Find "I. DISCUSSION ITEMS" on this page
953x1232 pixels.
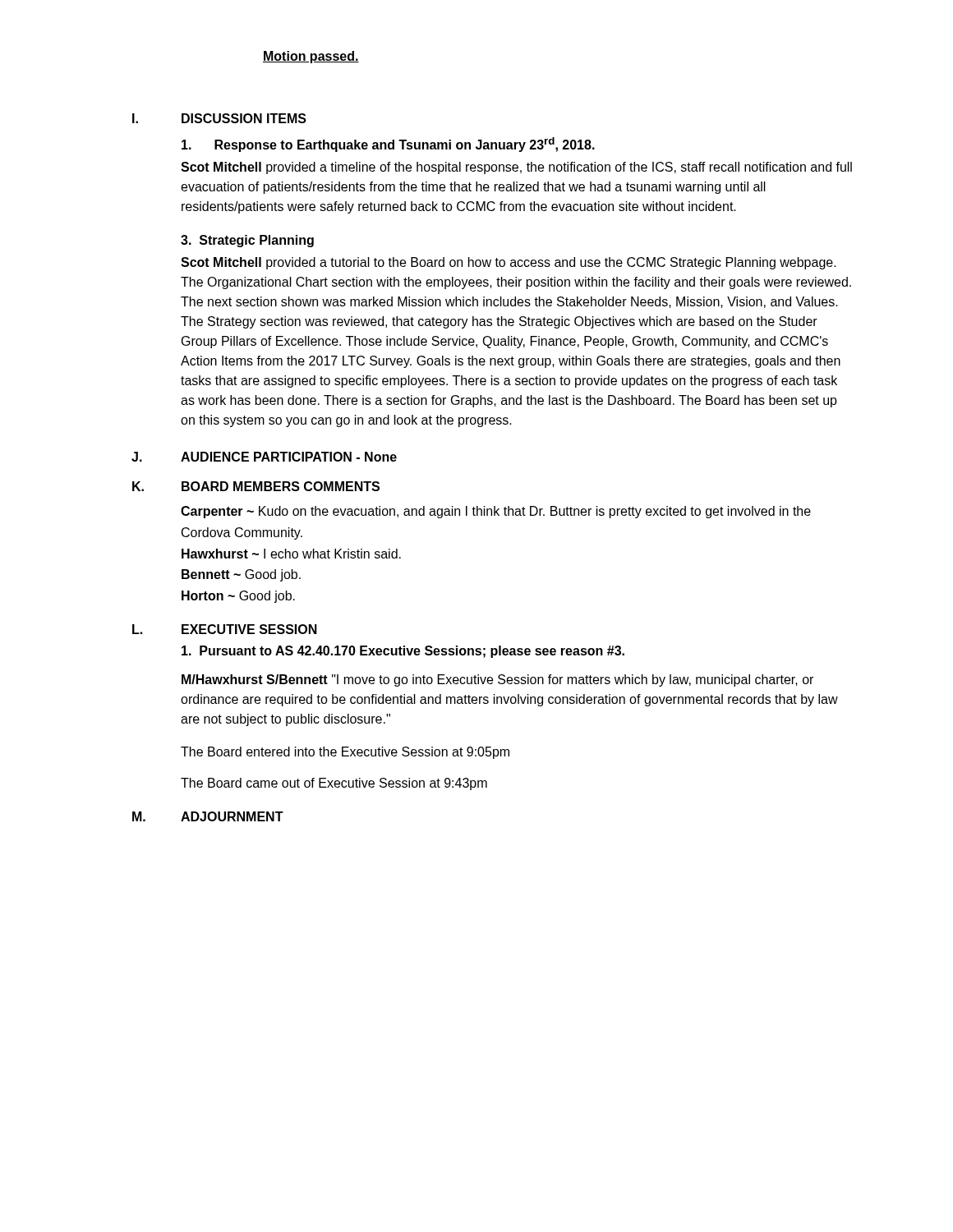[219, 119]
